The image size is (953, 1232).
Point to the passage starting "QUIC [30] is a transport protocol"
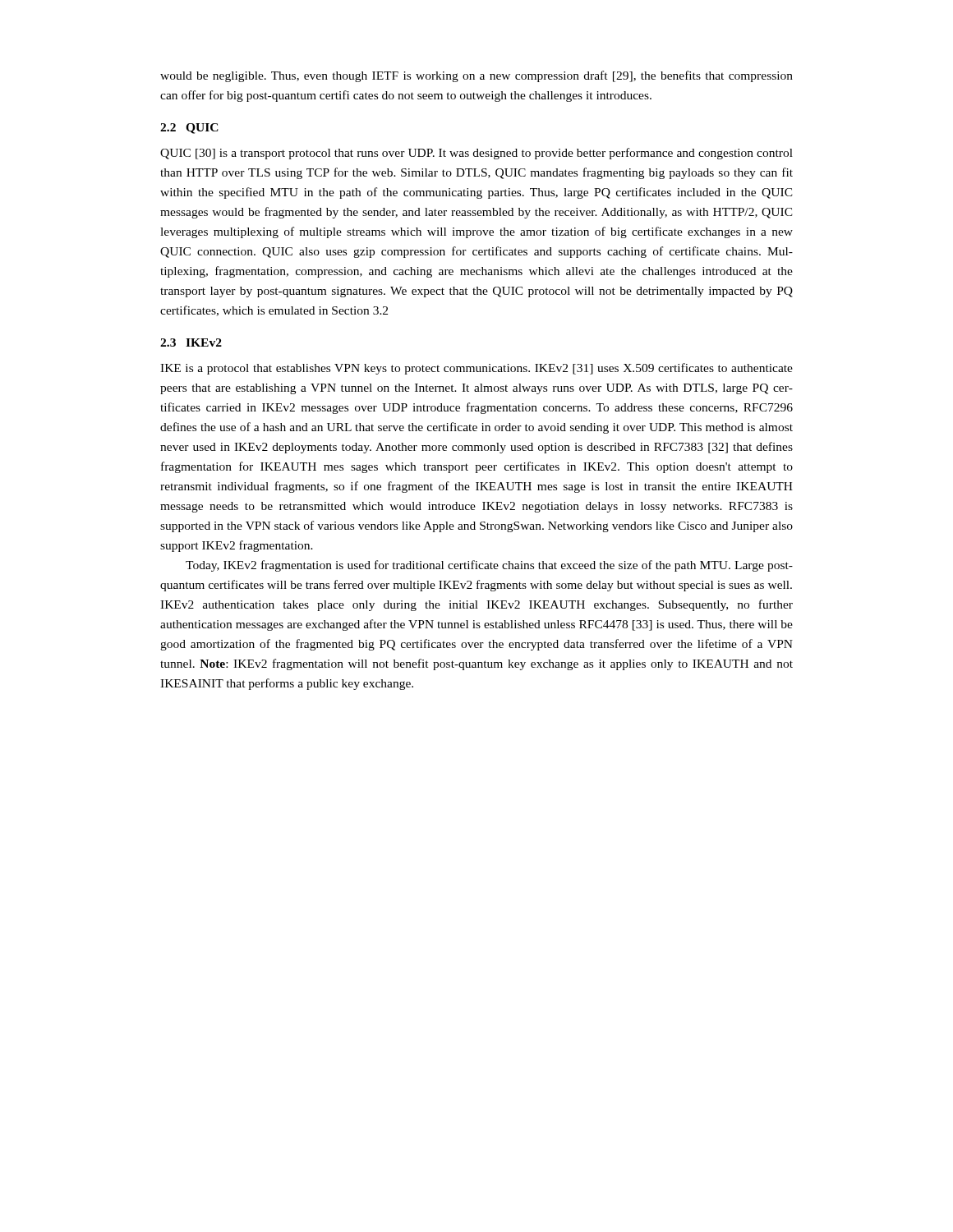tap(476, 231)
